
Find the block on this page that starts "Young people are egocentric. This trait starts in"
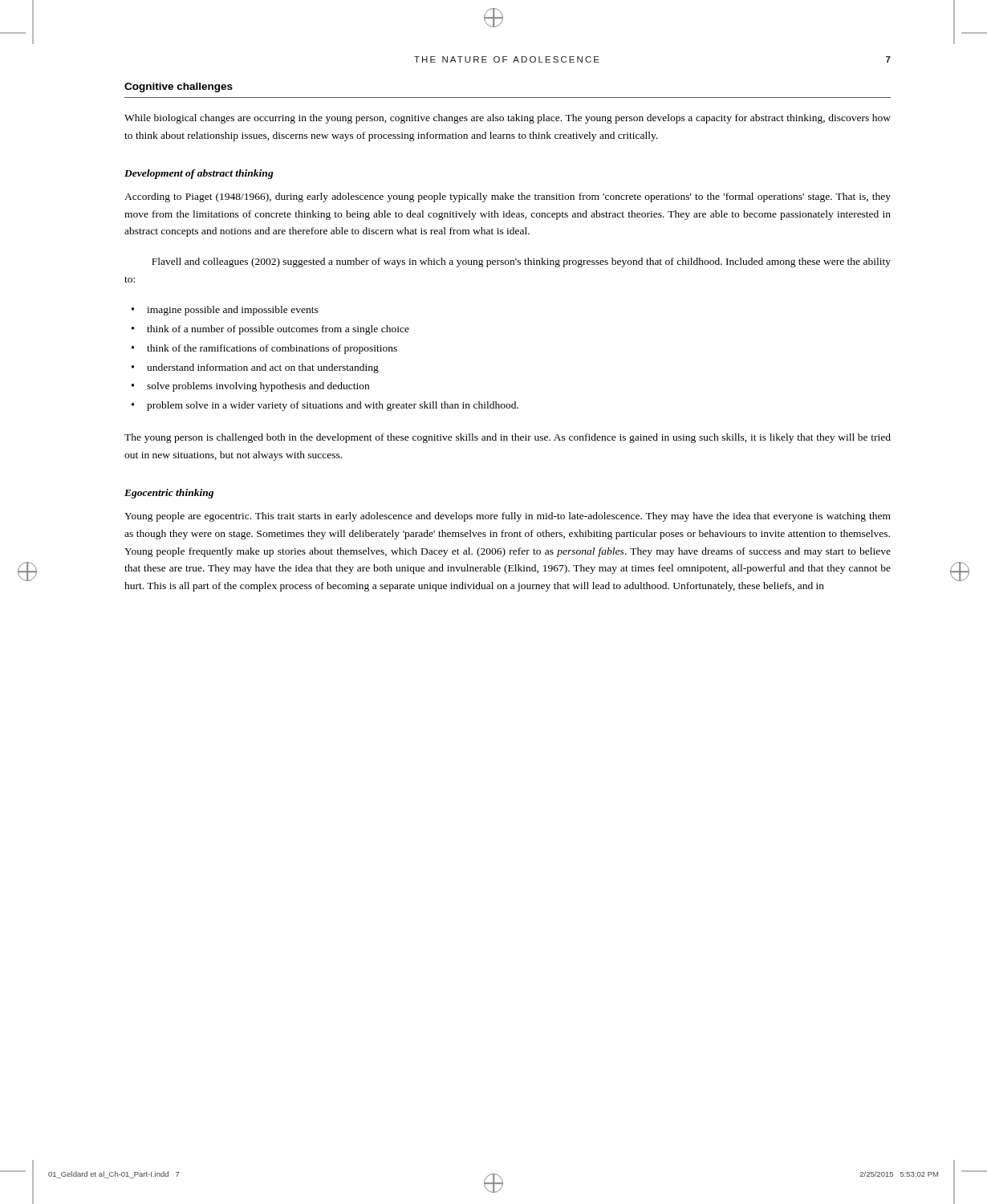click(x=508, y=551)
